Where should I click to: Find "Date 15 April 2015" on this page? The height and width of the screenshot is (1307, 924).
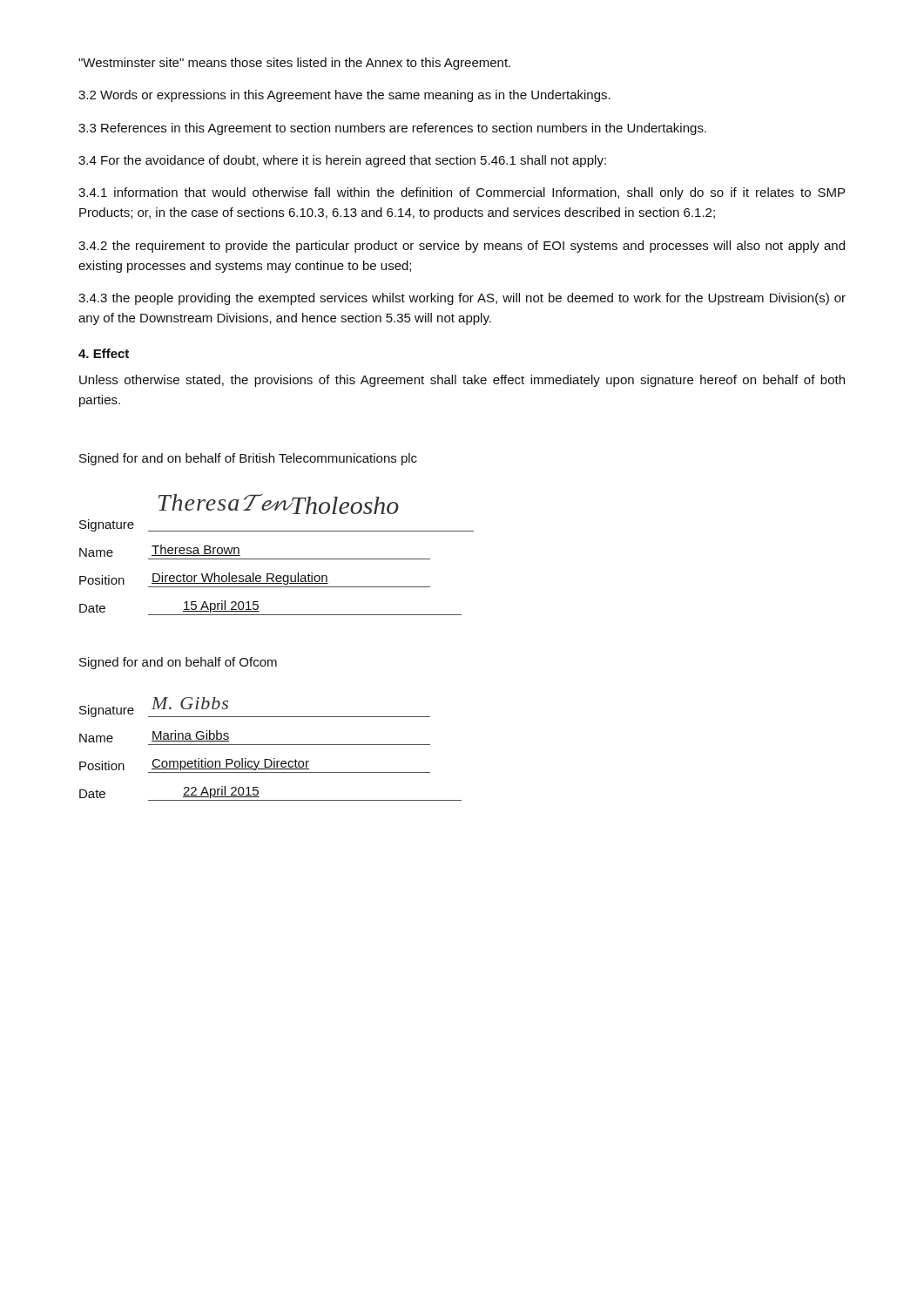click(x=270, y=607)
